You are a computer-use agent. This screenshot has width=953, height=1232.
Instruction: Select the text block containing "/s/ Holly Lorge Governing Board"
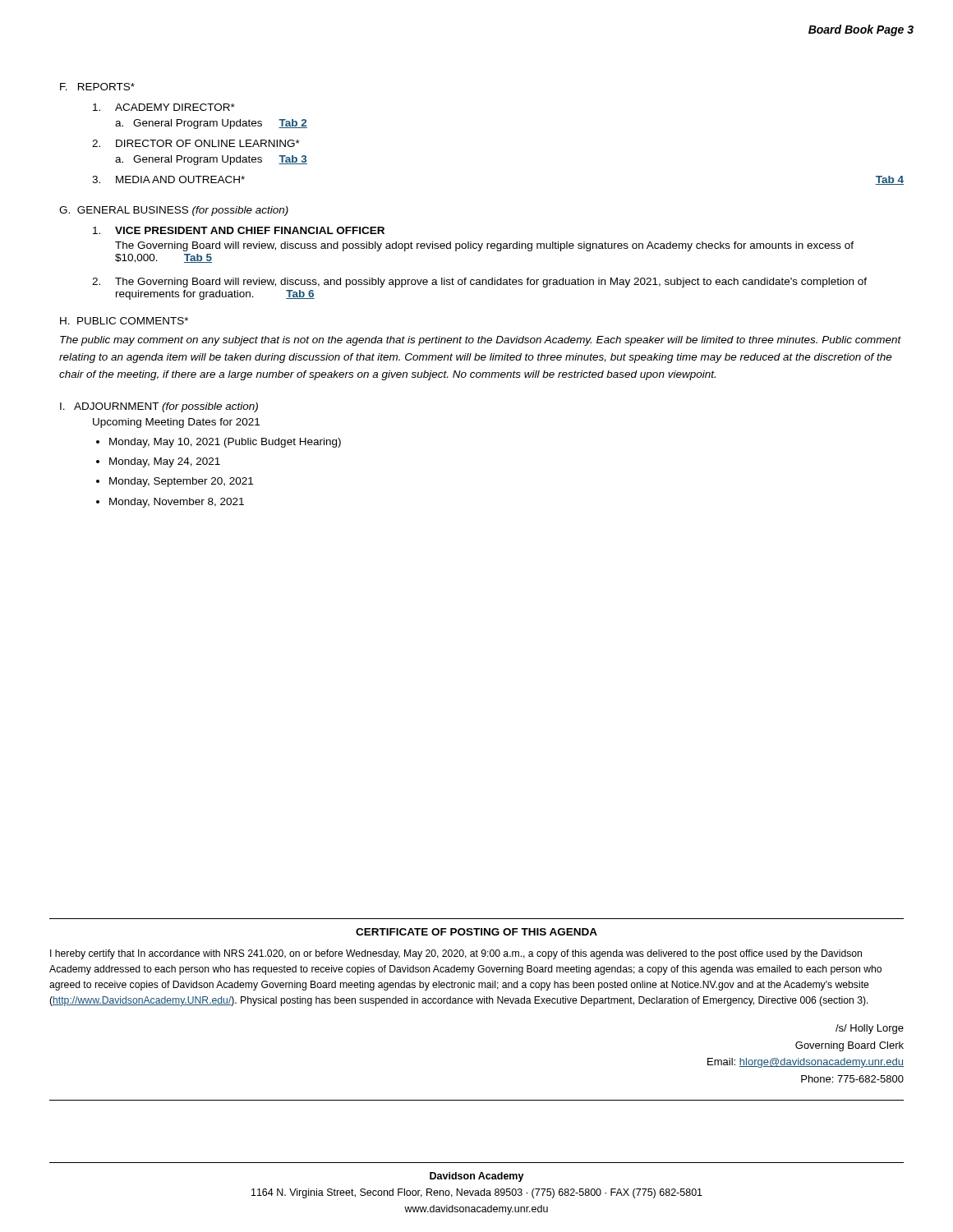[x=805, y=1053]
